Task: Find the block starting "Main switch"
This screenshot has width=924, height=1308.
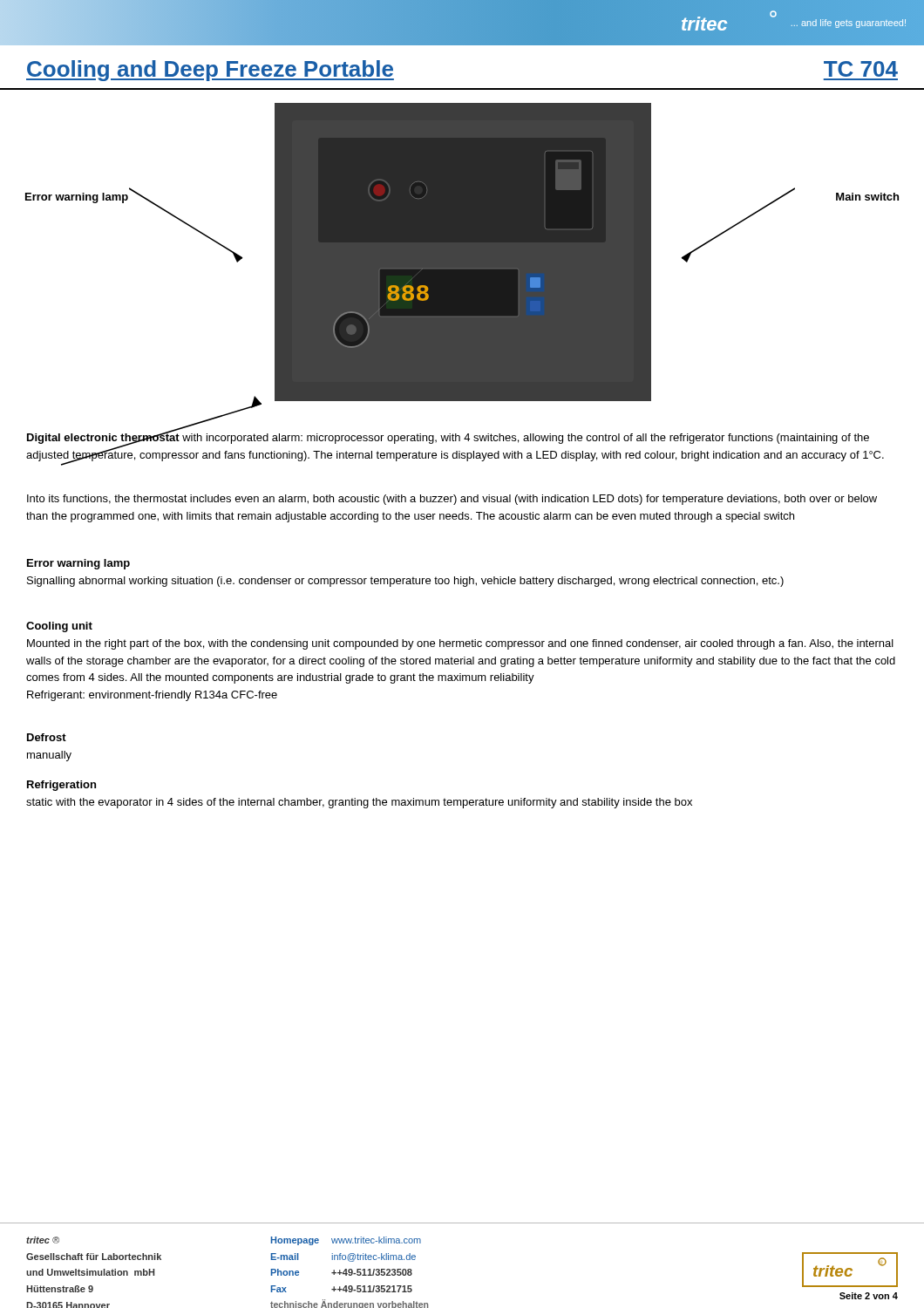Action: pyautogui.click(x=867, y=197)
